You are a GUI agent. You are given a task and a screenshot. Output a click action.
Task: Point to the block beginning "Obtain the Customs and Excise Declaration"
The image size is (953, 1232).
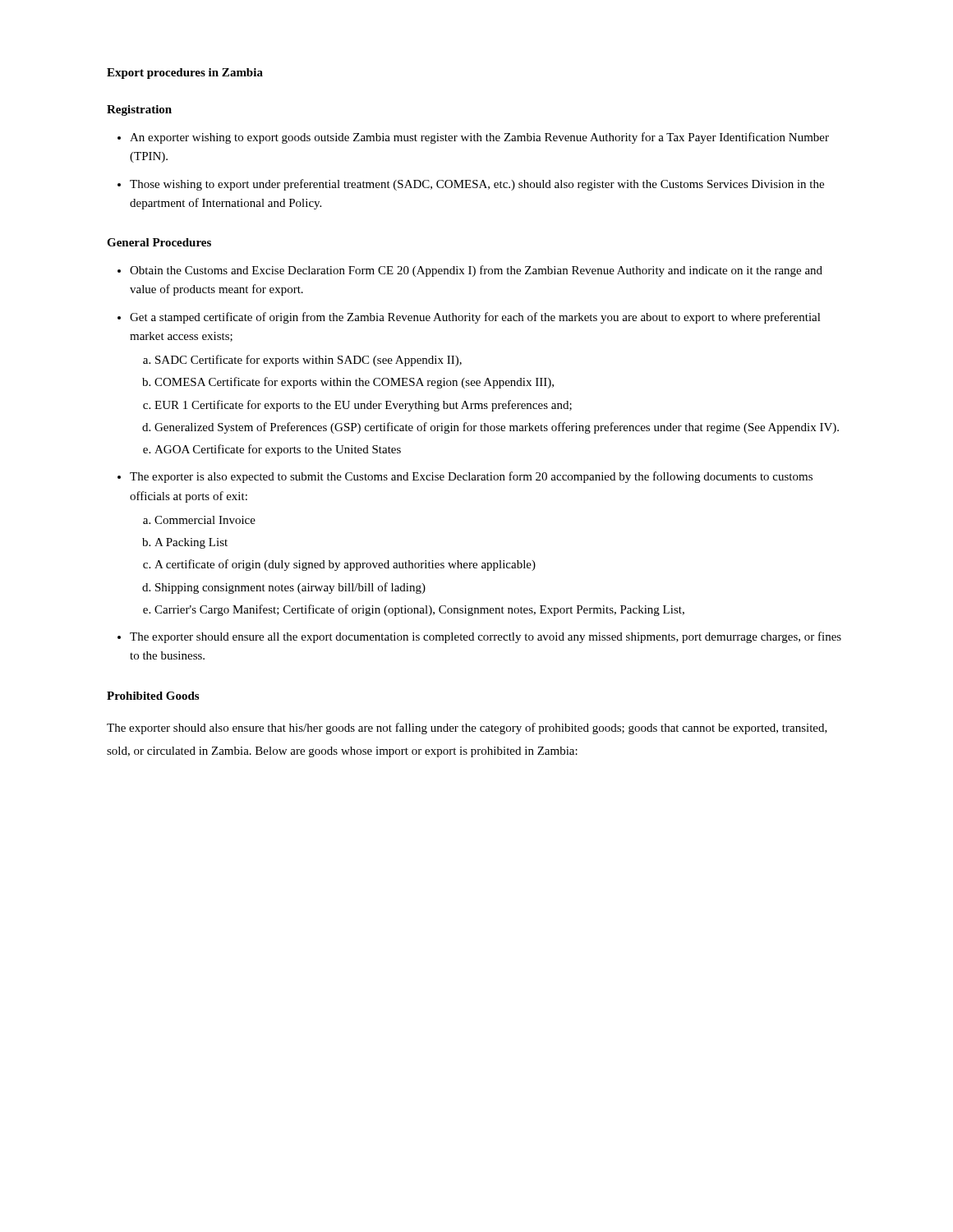pos(476,280)
